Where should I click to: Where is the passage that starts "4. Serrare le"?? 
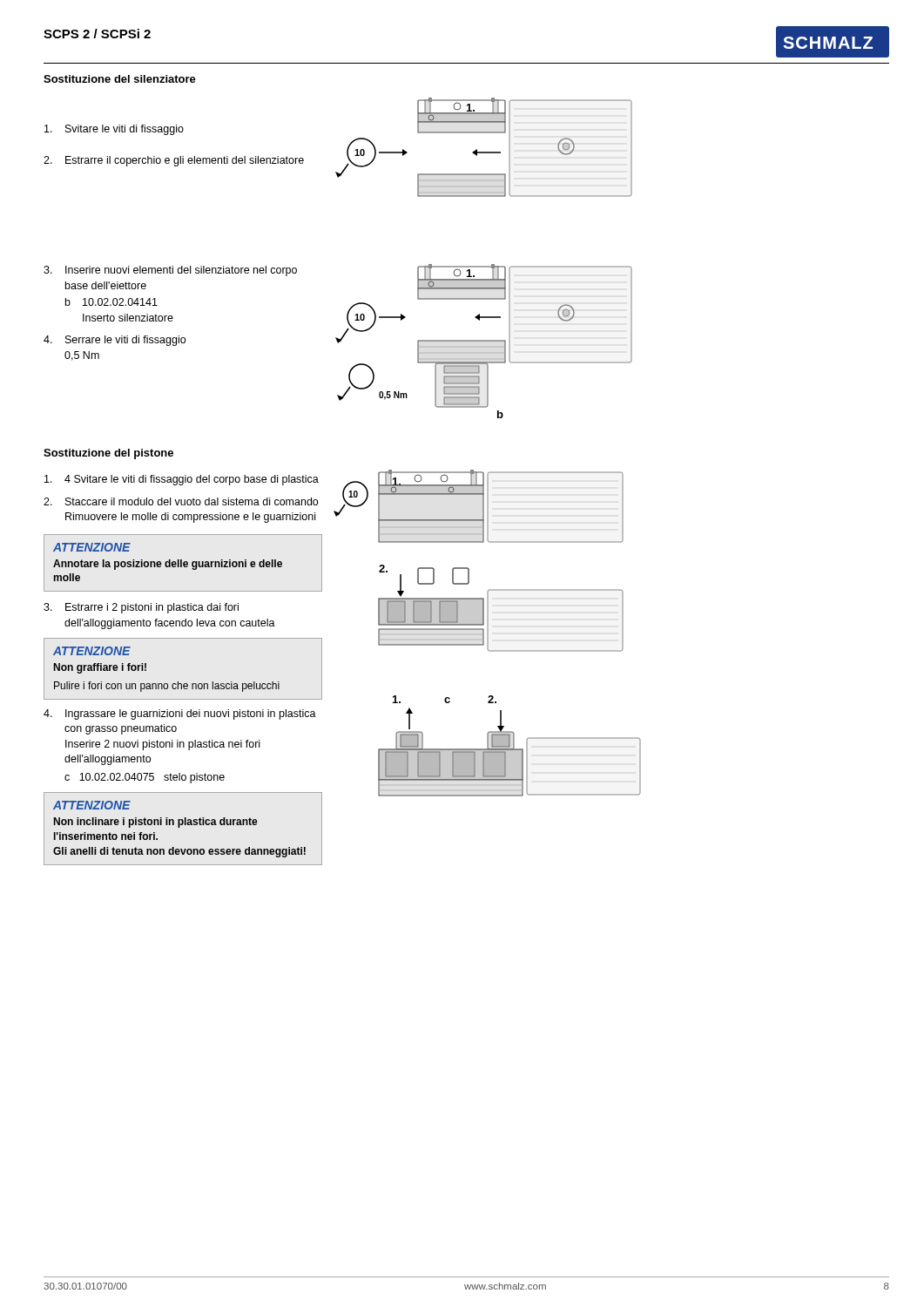click(115, 348)
